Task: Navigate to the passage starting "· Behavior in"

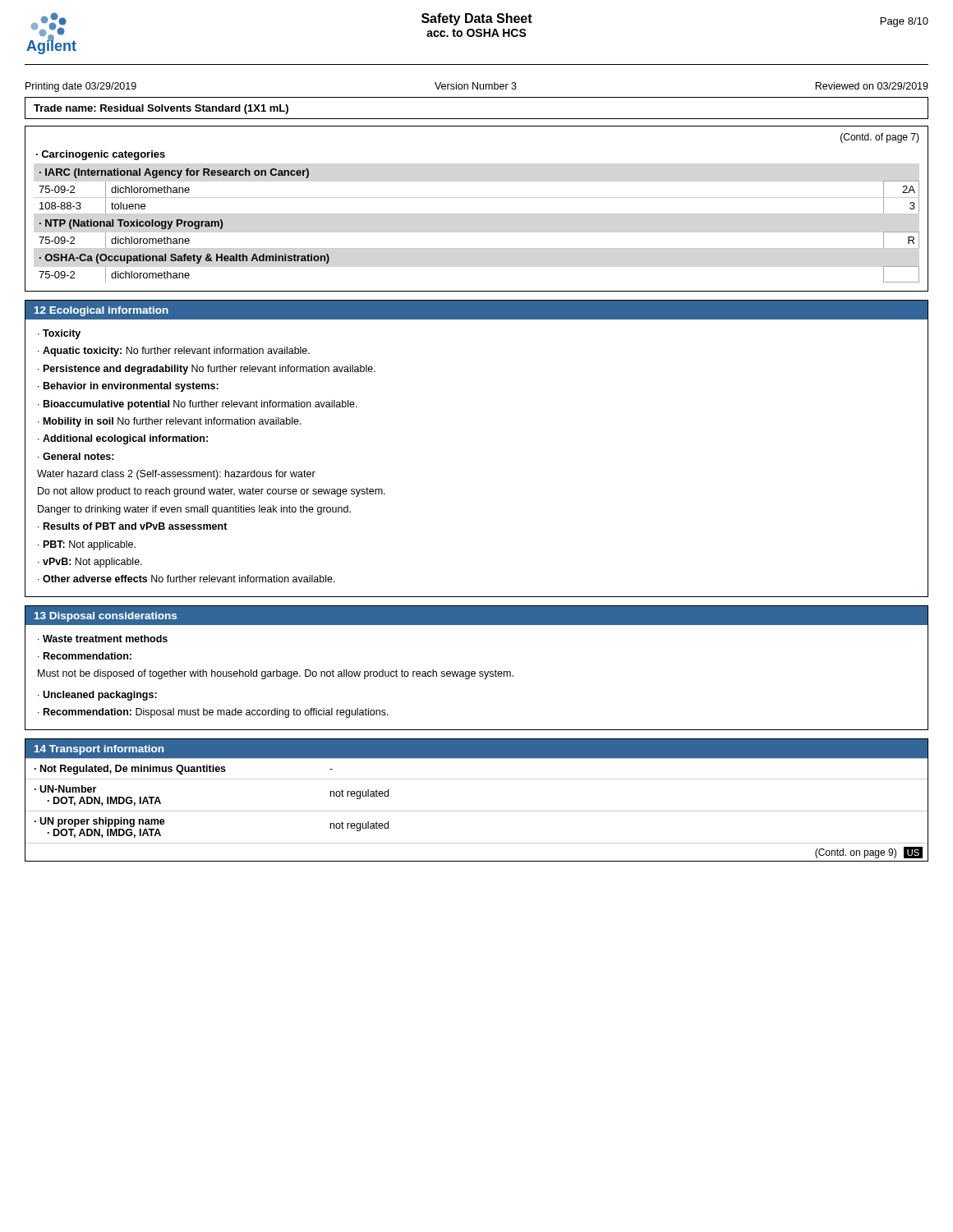Action: [128, 386]
